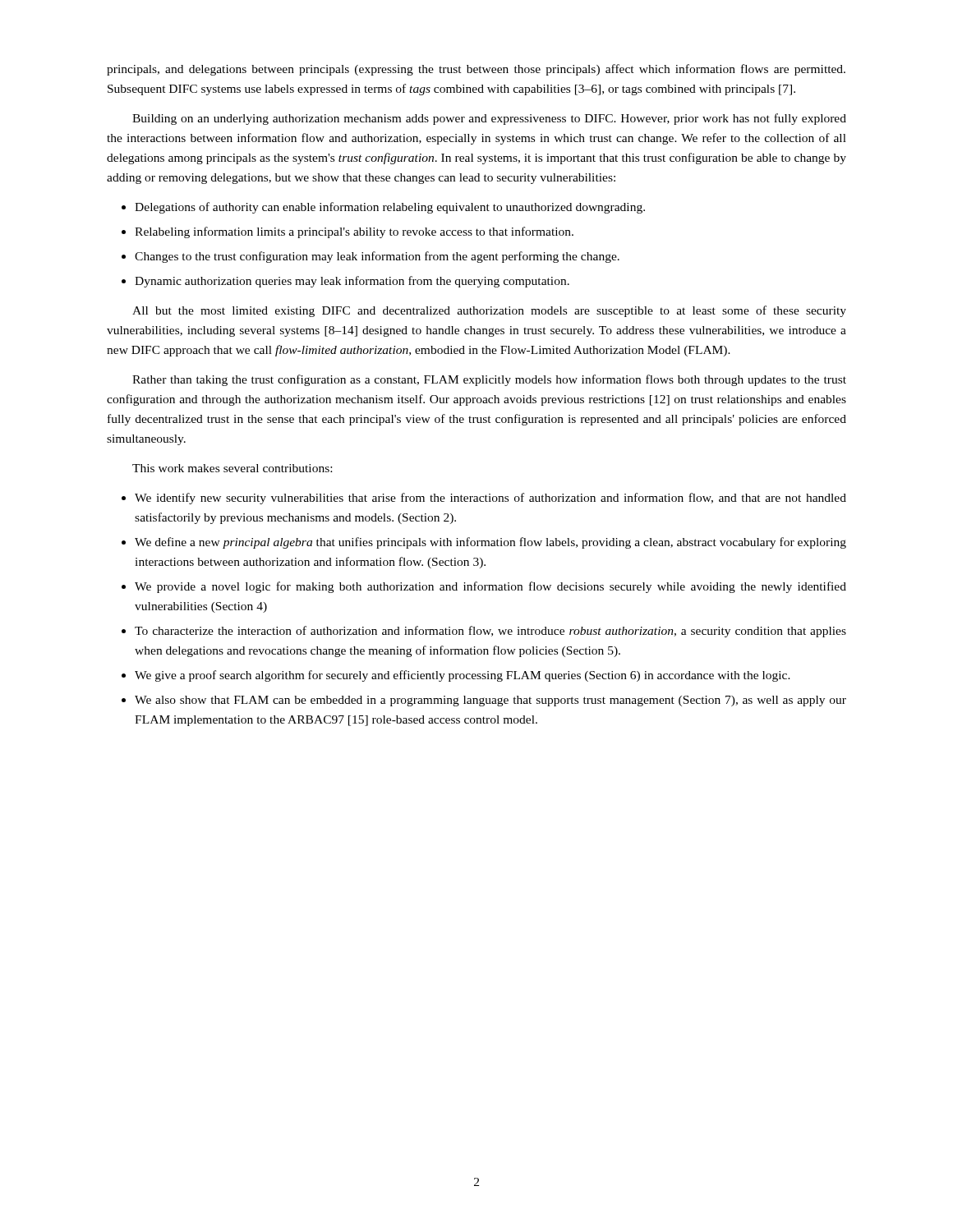This screenshot has height=1232, width=953.
Task: Click the passage that begins "To characterize the interaction"
Action: (491, 641)
